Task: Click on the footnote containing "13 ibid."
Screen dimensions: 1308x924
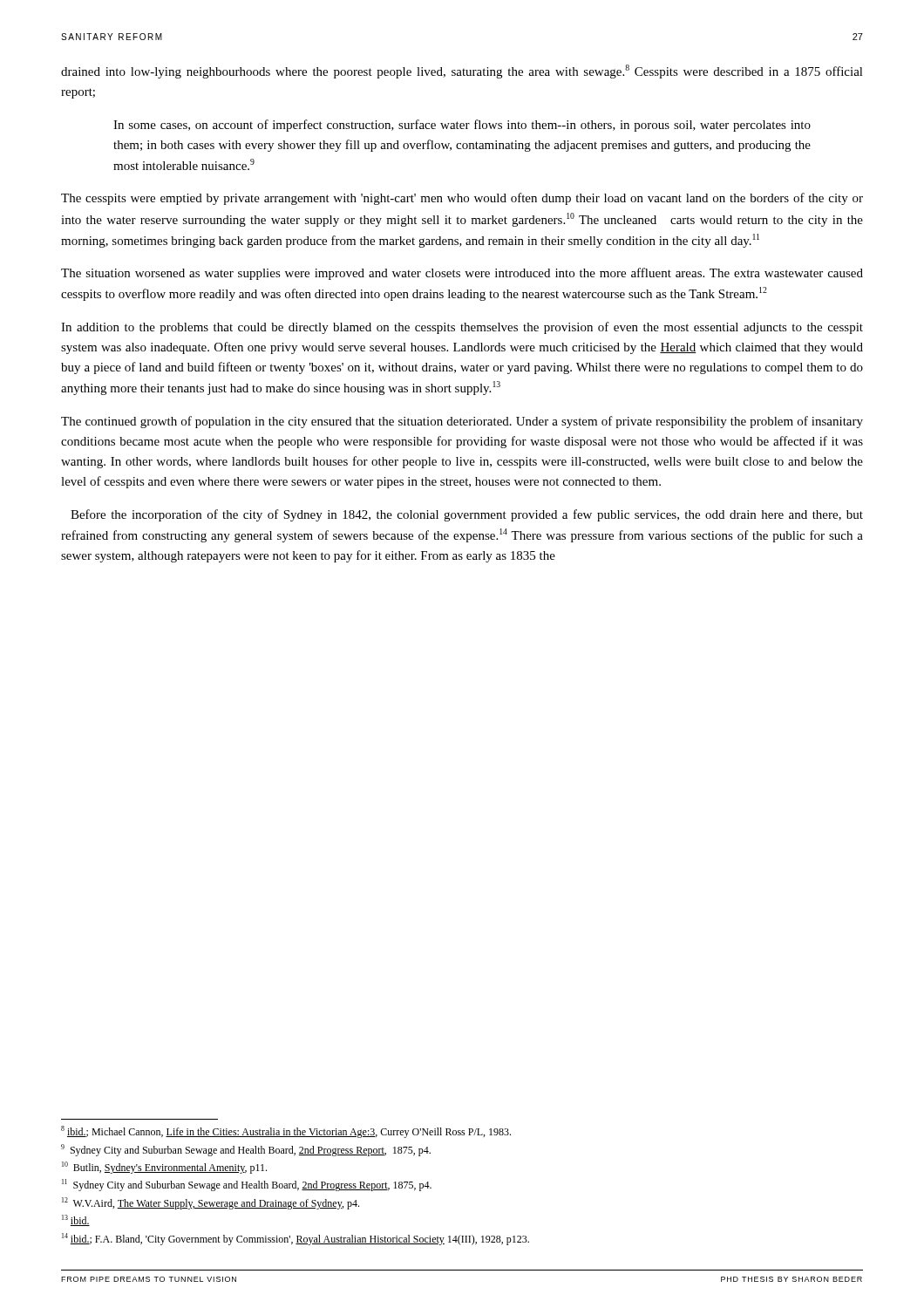Action: click(75, 1220)
